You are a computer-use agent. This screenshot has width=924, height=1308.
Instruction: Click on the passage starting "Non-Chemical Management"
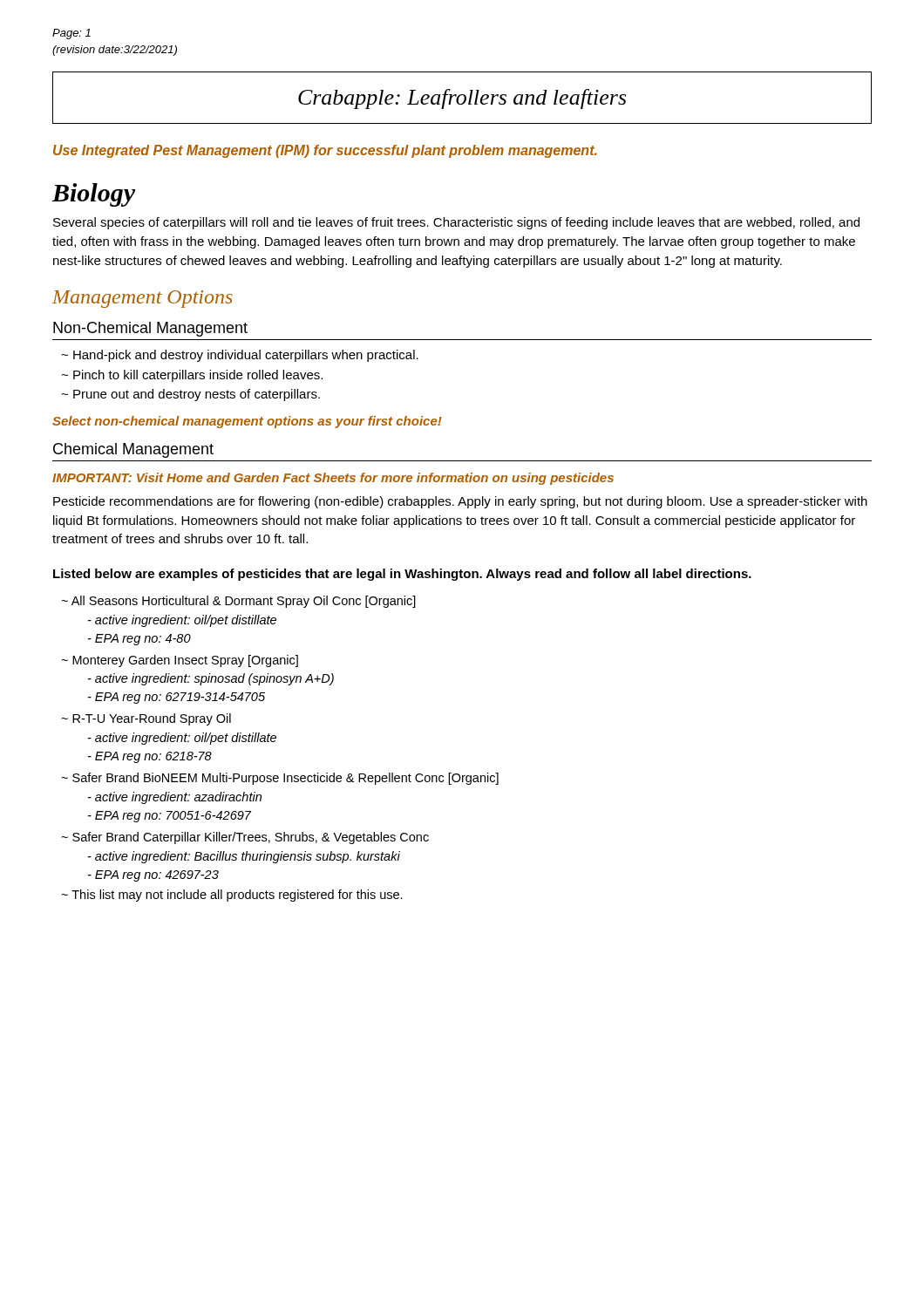(150, 328)
